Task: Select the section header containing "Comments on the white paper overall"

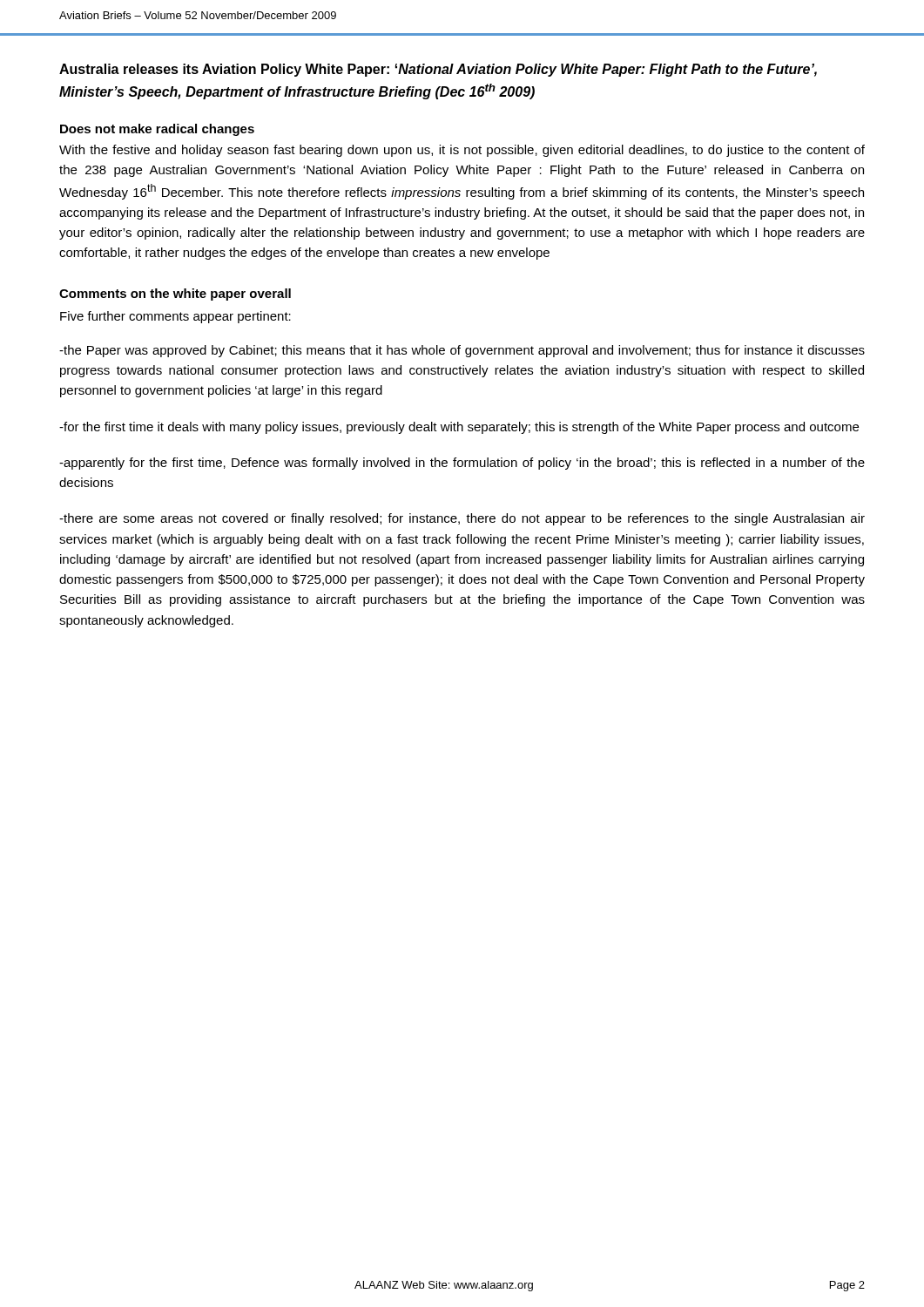Action: 175,293
